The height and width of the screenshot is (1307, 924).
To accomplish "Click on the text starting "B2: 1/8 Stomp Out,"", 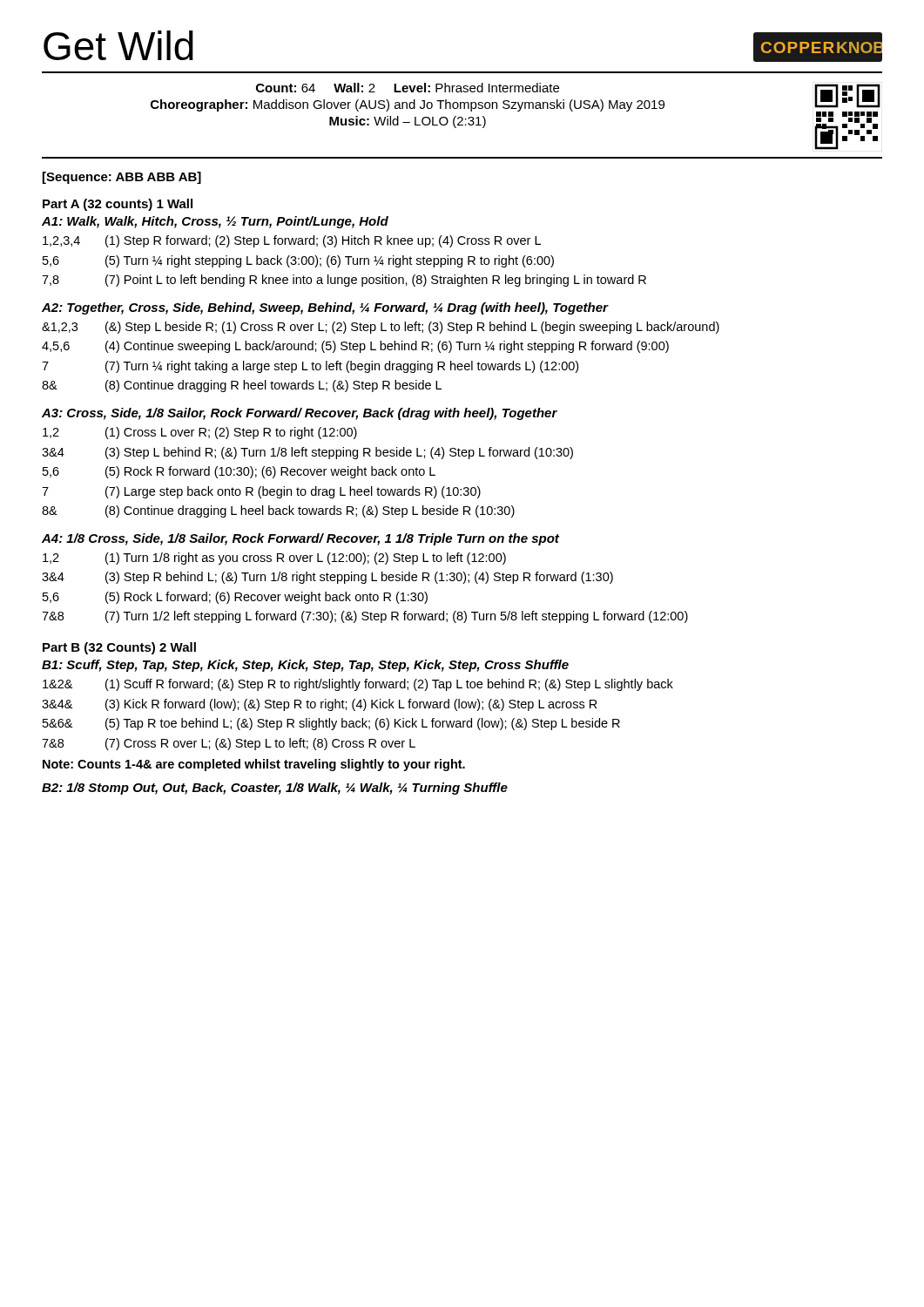I will [275, 787].
